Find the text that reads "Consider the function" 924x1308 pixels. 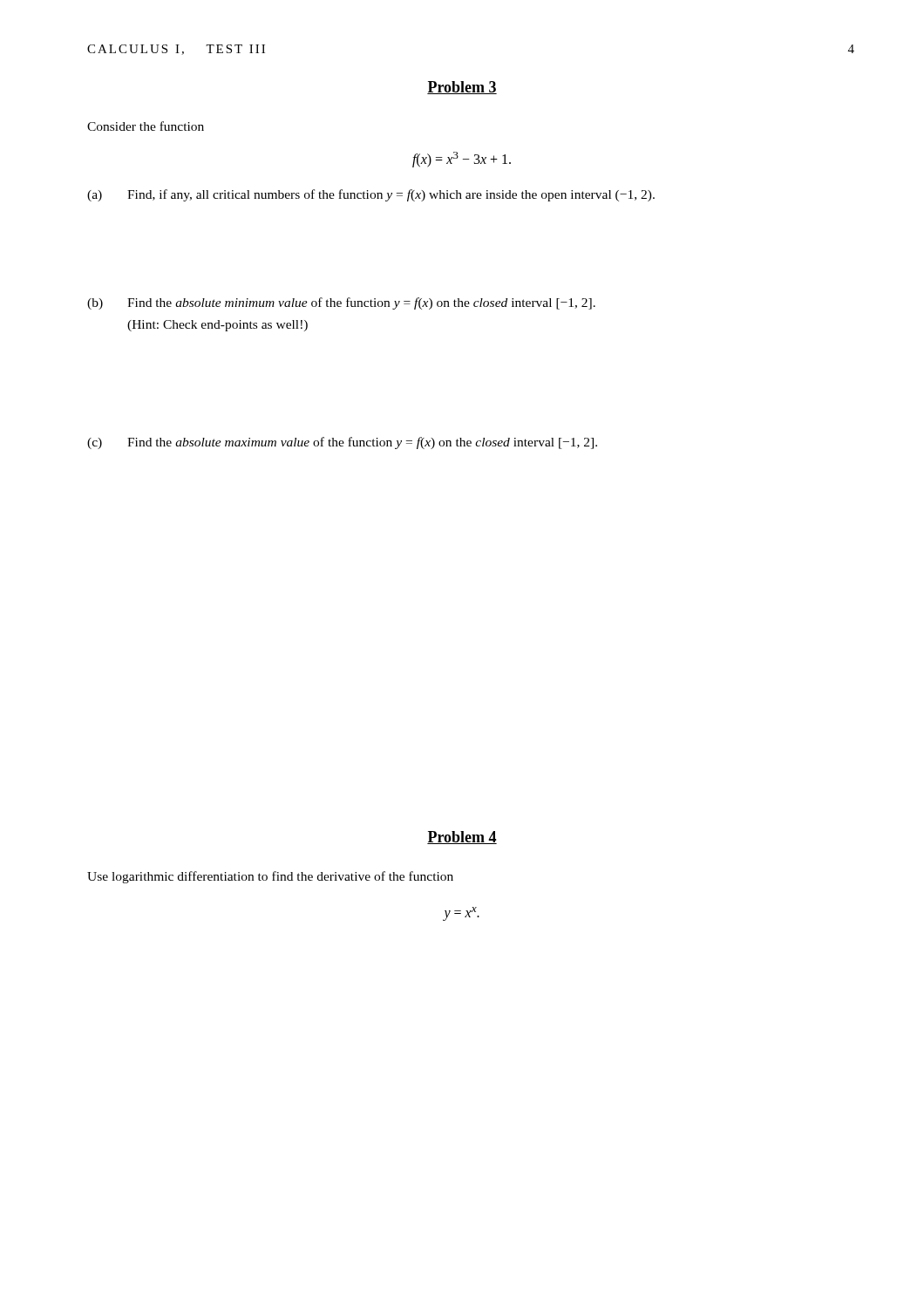point(146,126)
